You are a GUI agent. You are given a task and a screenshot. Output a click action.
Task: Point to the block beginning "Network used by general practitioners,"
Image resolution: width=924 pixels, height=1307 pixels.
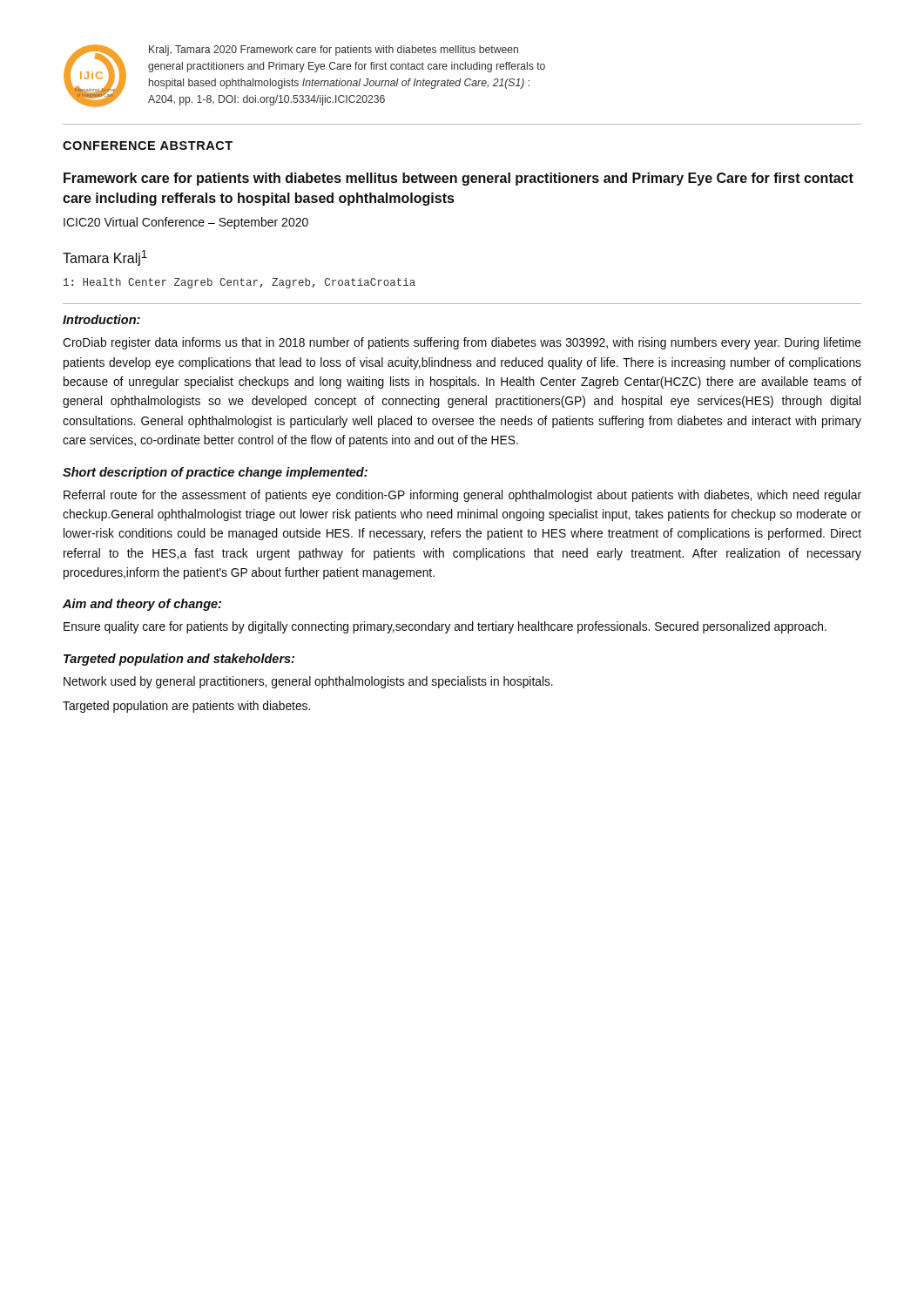(x=308, y=681)
